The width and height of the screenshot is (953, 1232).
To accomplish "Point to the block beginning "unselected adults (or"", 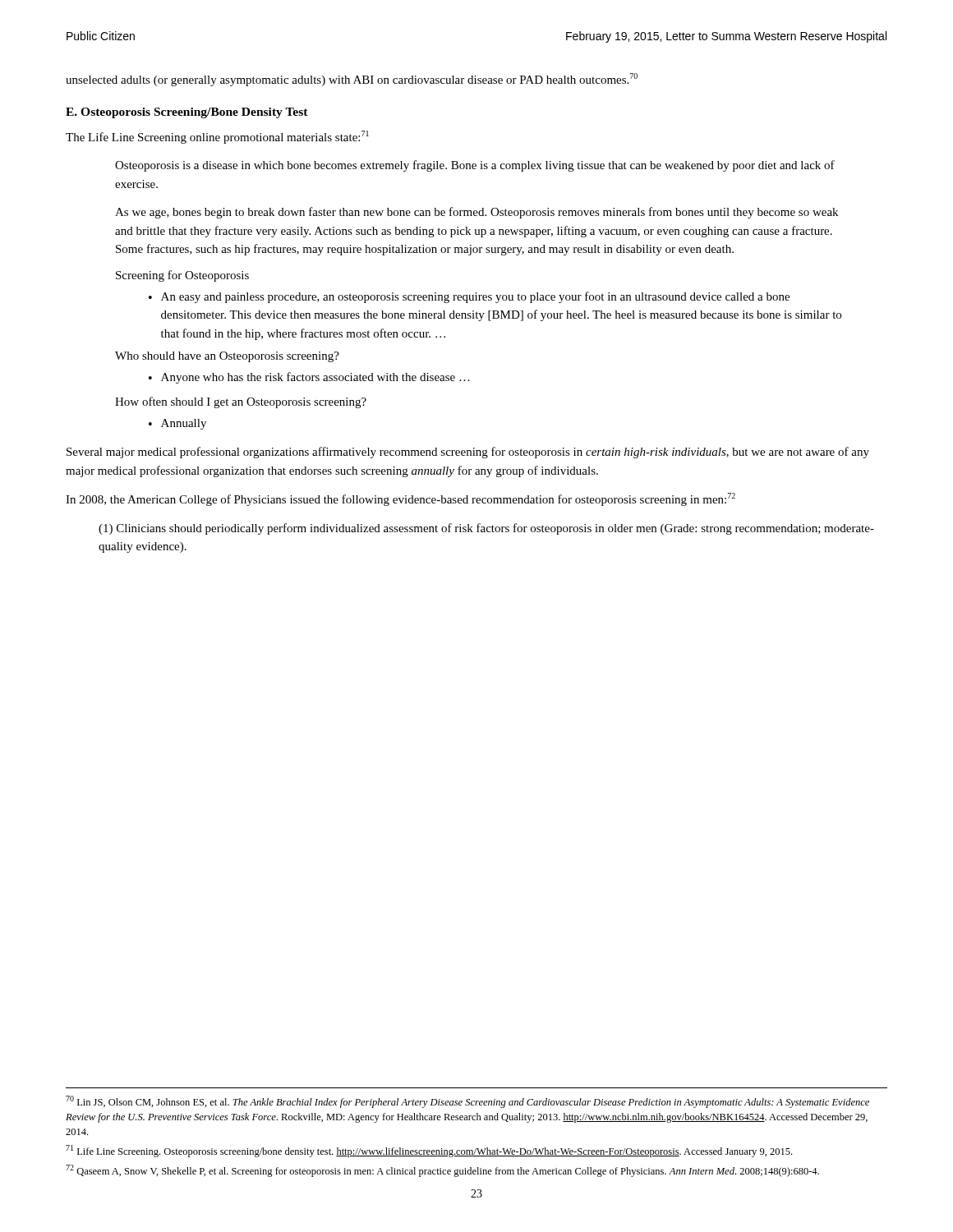I will (x=352, y=79).
